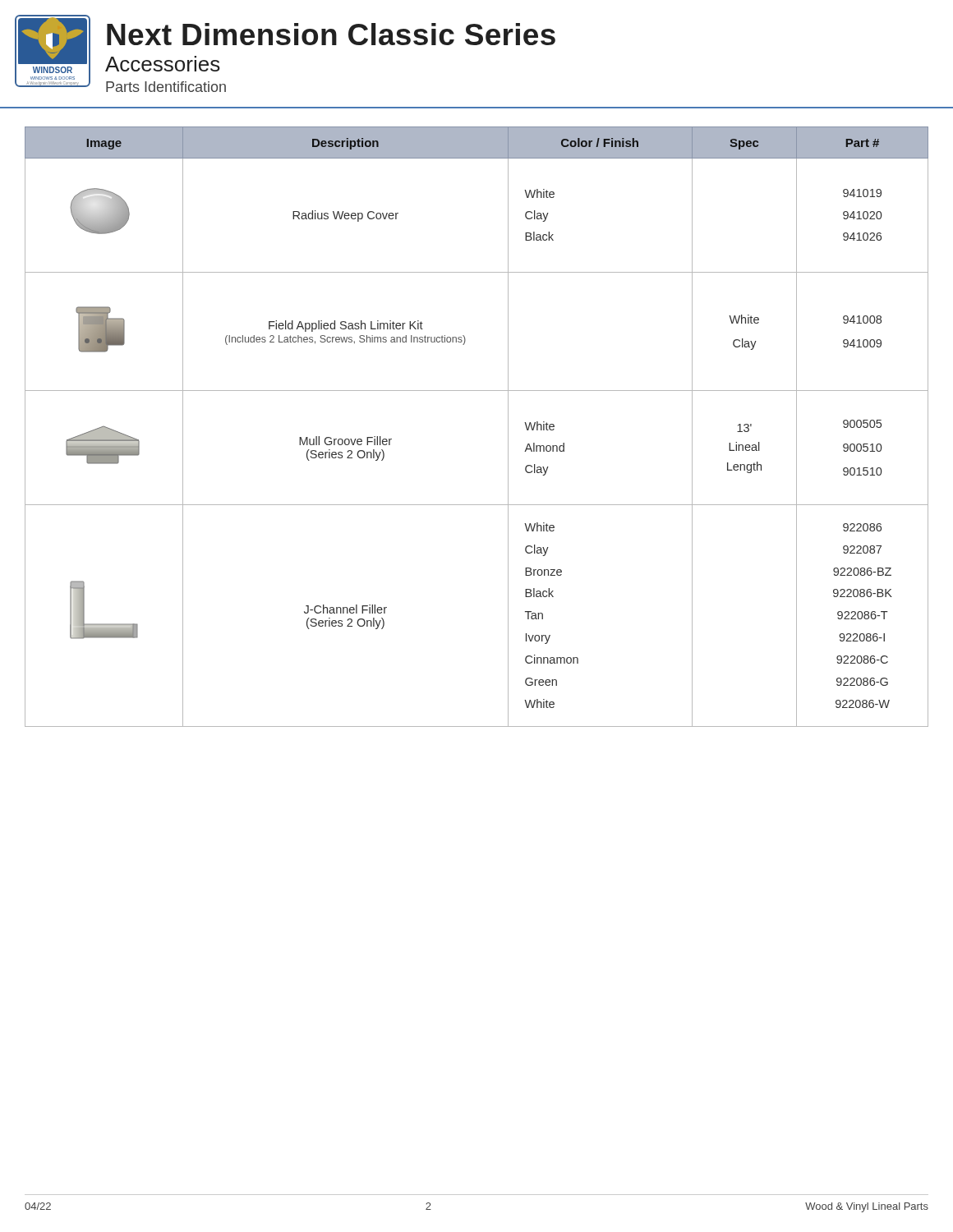Locate the text "Parts Identification"
This screenshot has height=1232, width=953.
pos(166,87)
